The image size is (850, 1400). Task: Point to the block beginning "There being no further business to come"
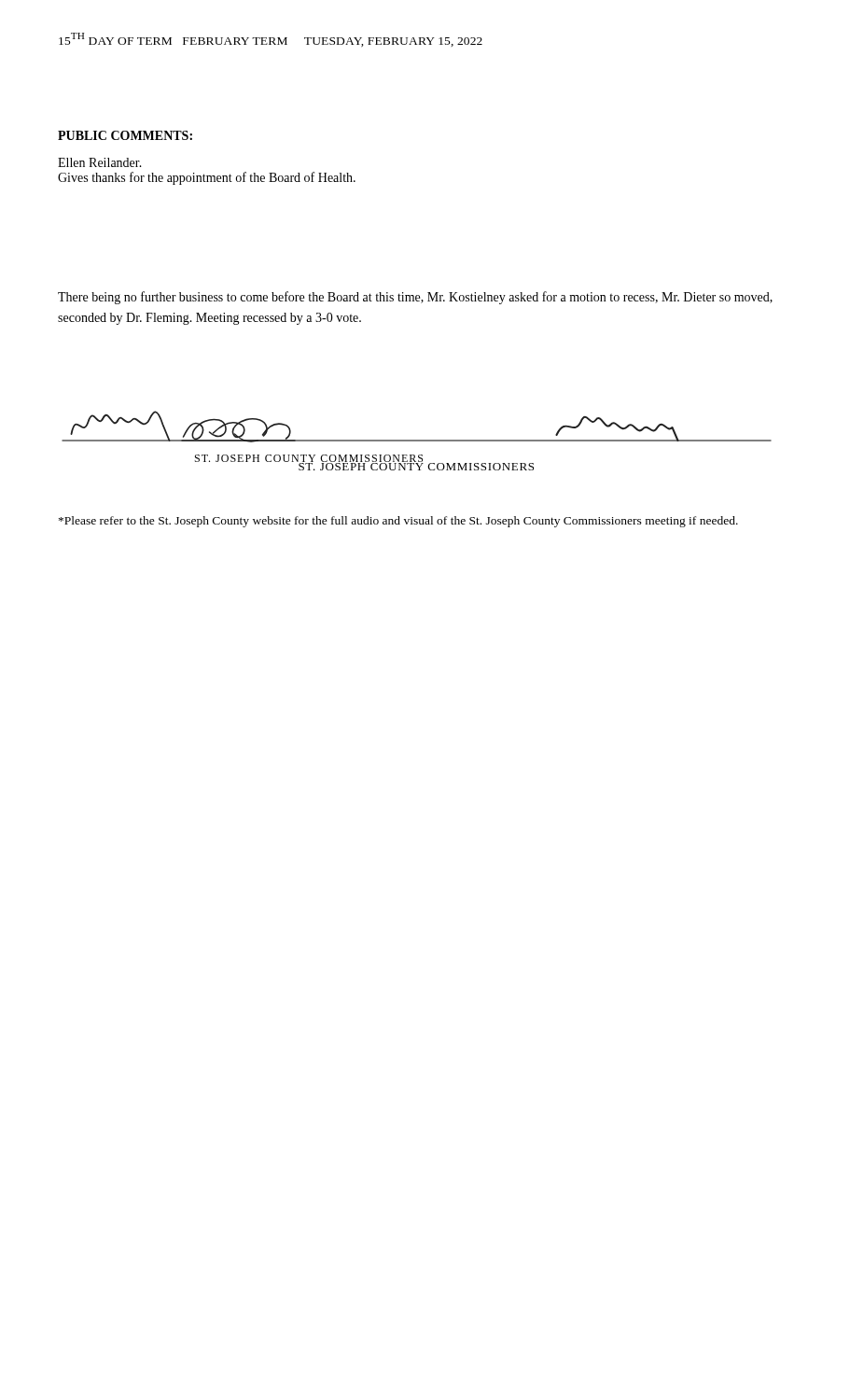[415, 307]
